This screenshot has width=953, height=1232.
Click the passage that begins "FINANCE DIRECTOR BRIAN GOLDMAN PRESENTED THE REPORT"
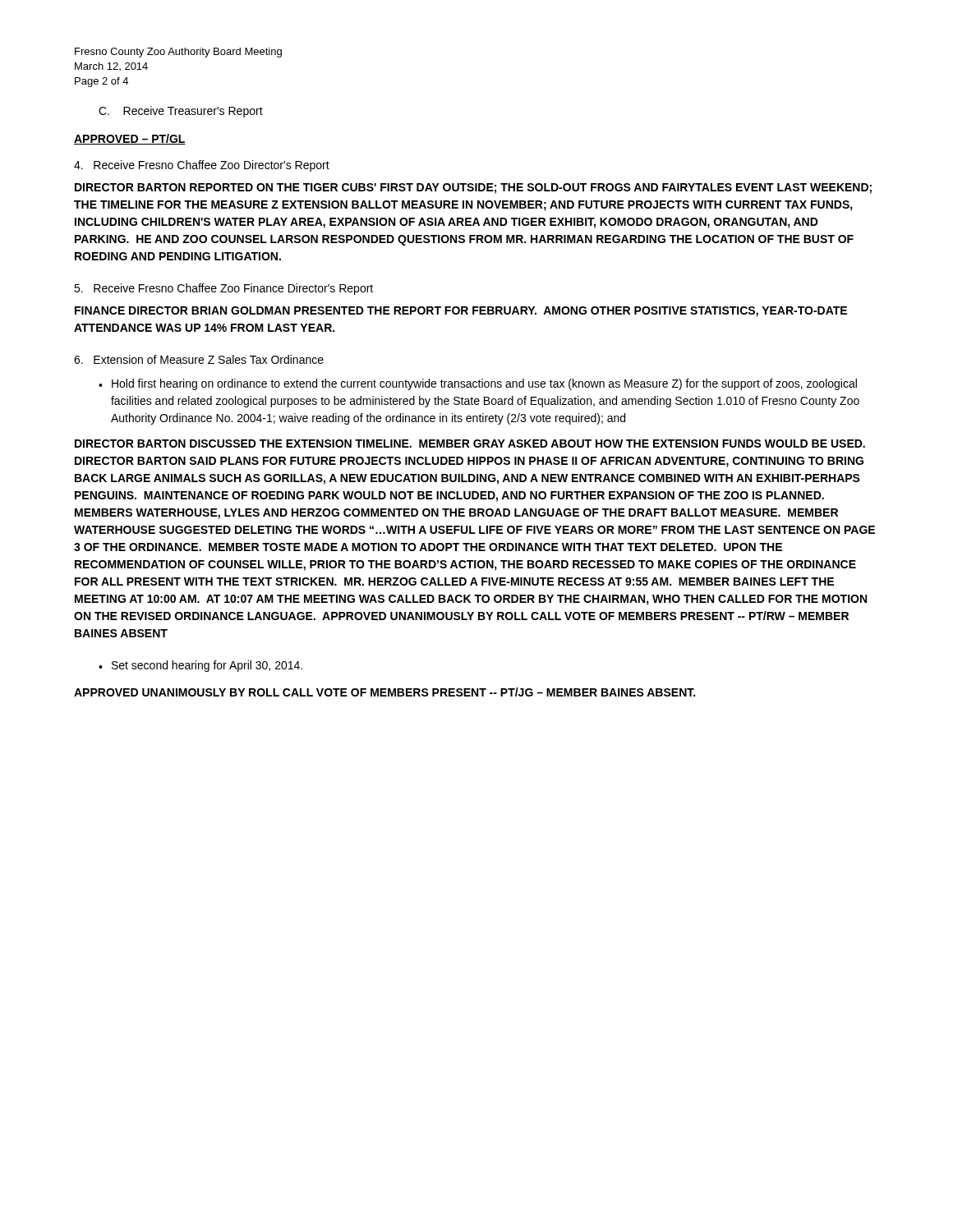pyautogui.click(x=461, y=319)
